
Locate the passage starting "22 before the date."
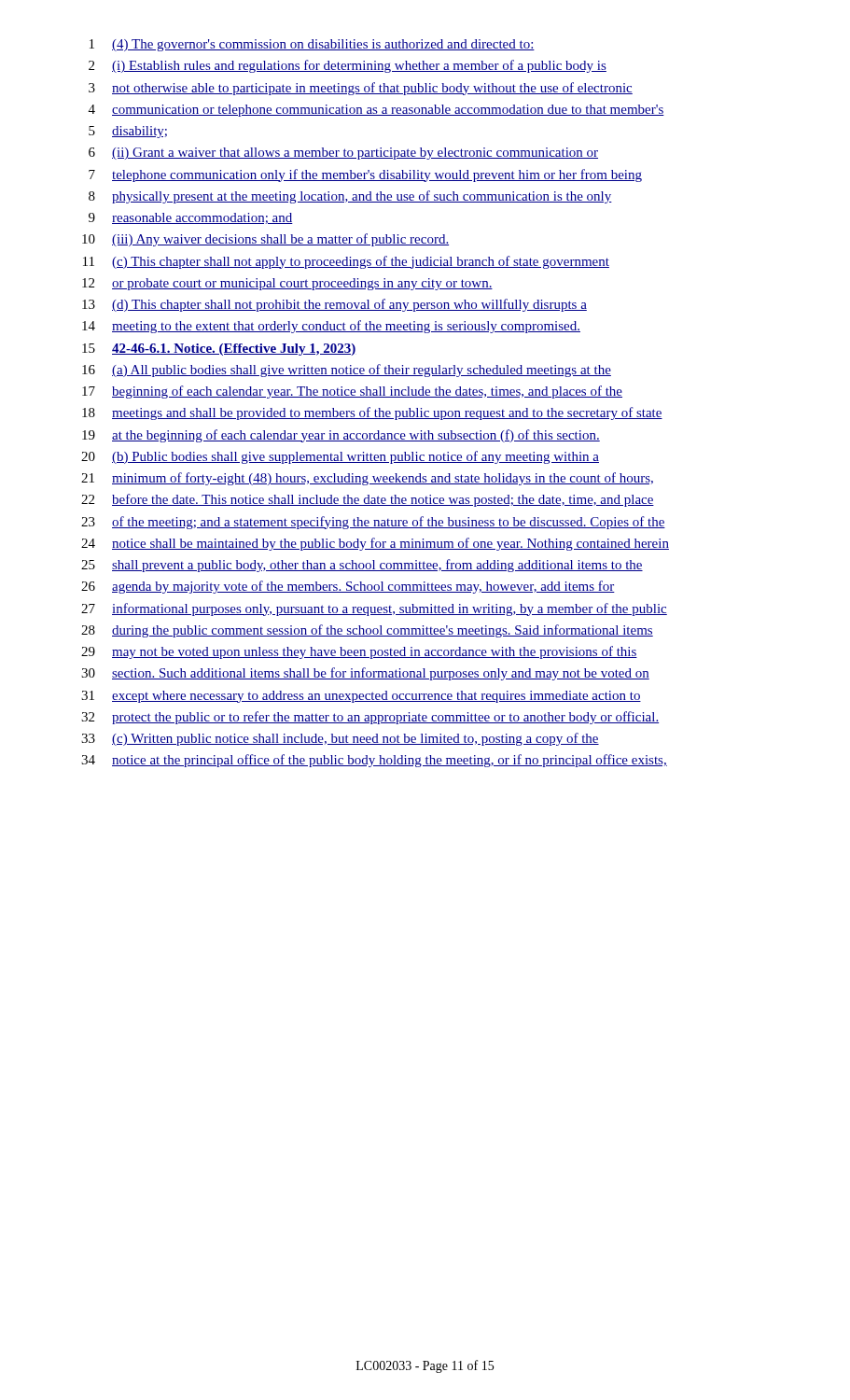tap(425, 500)
